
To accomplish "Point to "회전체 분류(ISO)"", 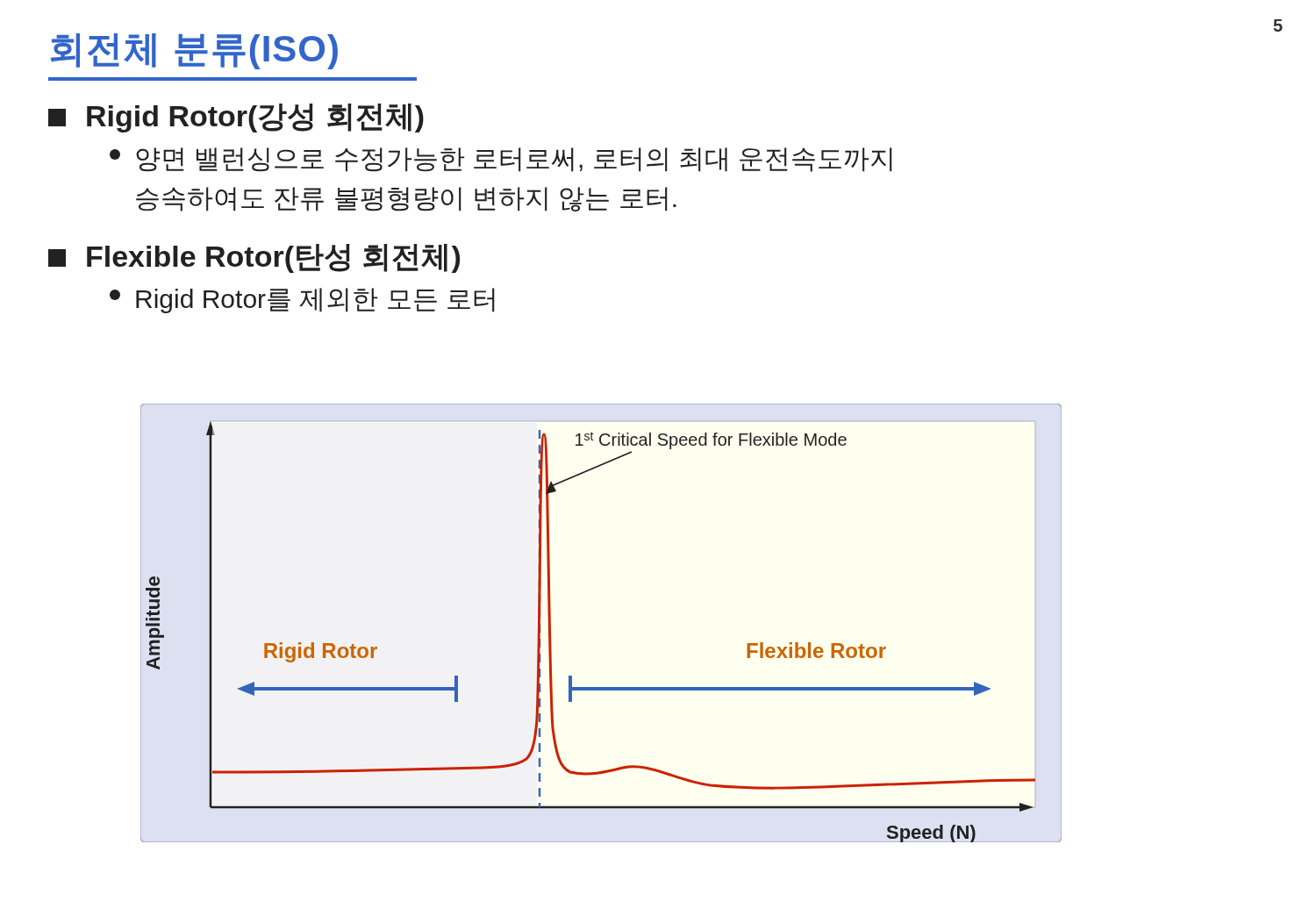I will [233, 53].
